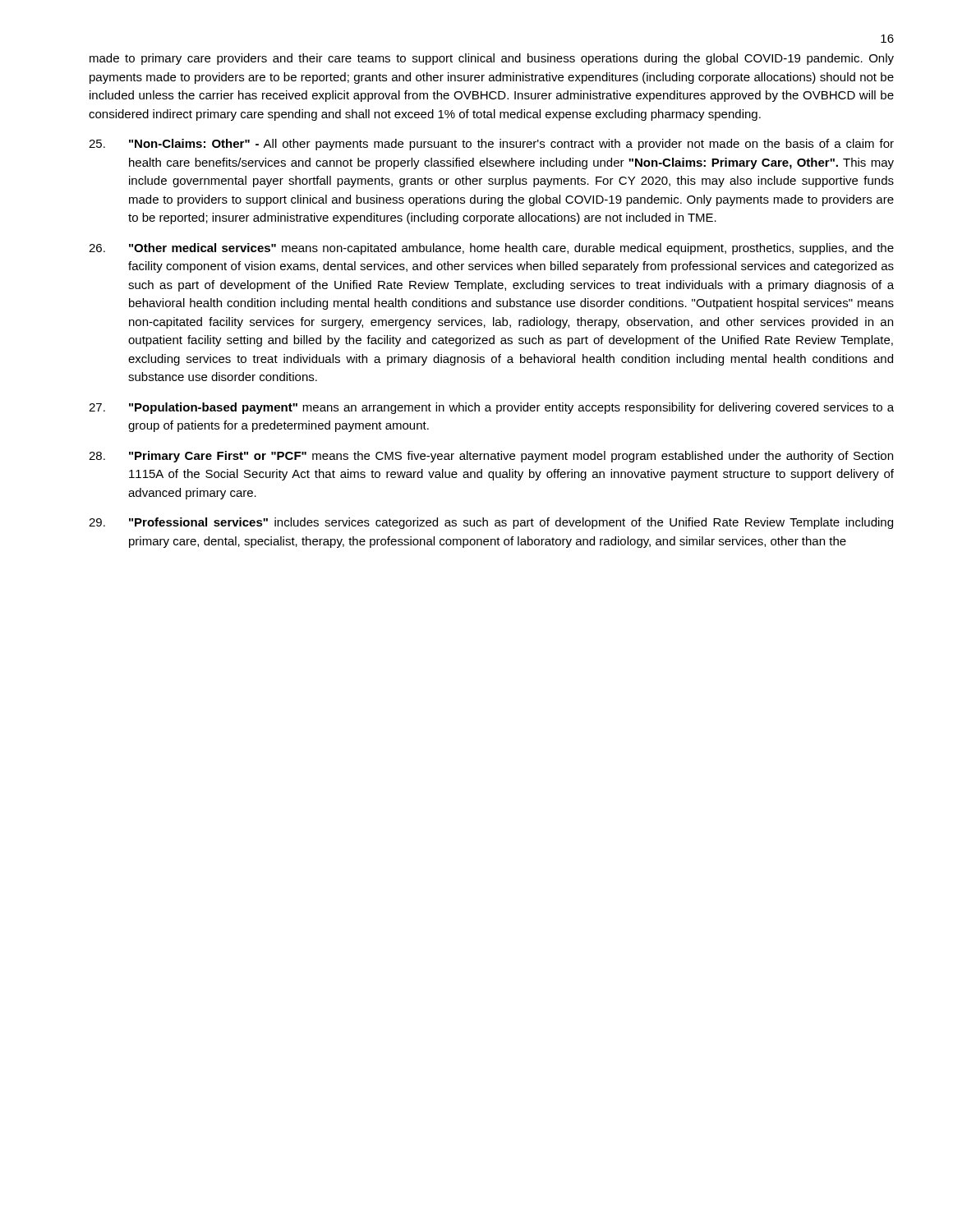Click the passage that begins "made to primary care providers and"
Screen dimensions: 1232x953
[x=491, y=86]
